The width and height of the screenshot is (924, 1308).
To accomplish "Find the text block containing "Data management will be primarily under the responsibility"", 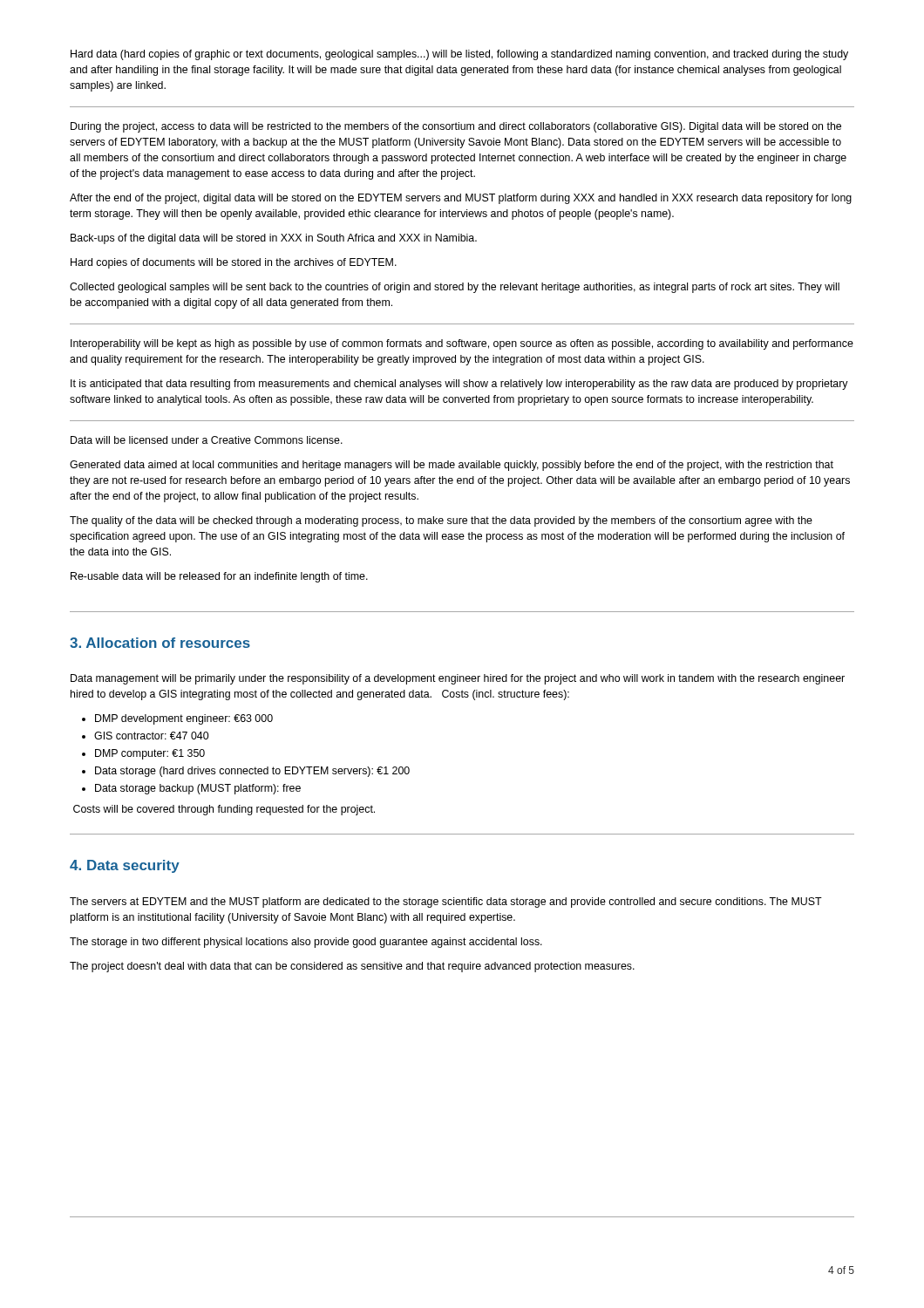I will pyautogui.click(x=462, y=687).
